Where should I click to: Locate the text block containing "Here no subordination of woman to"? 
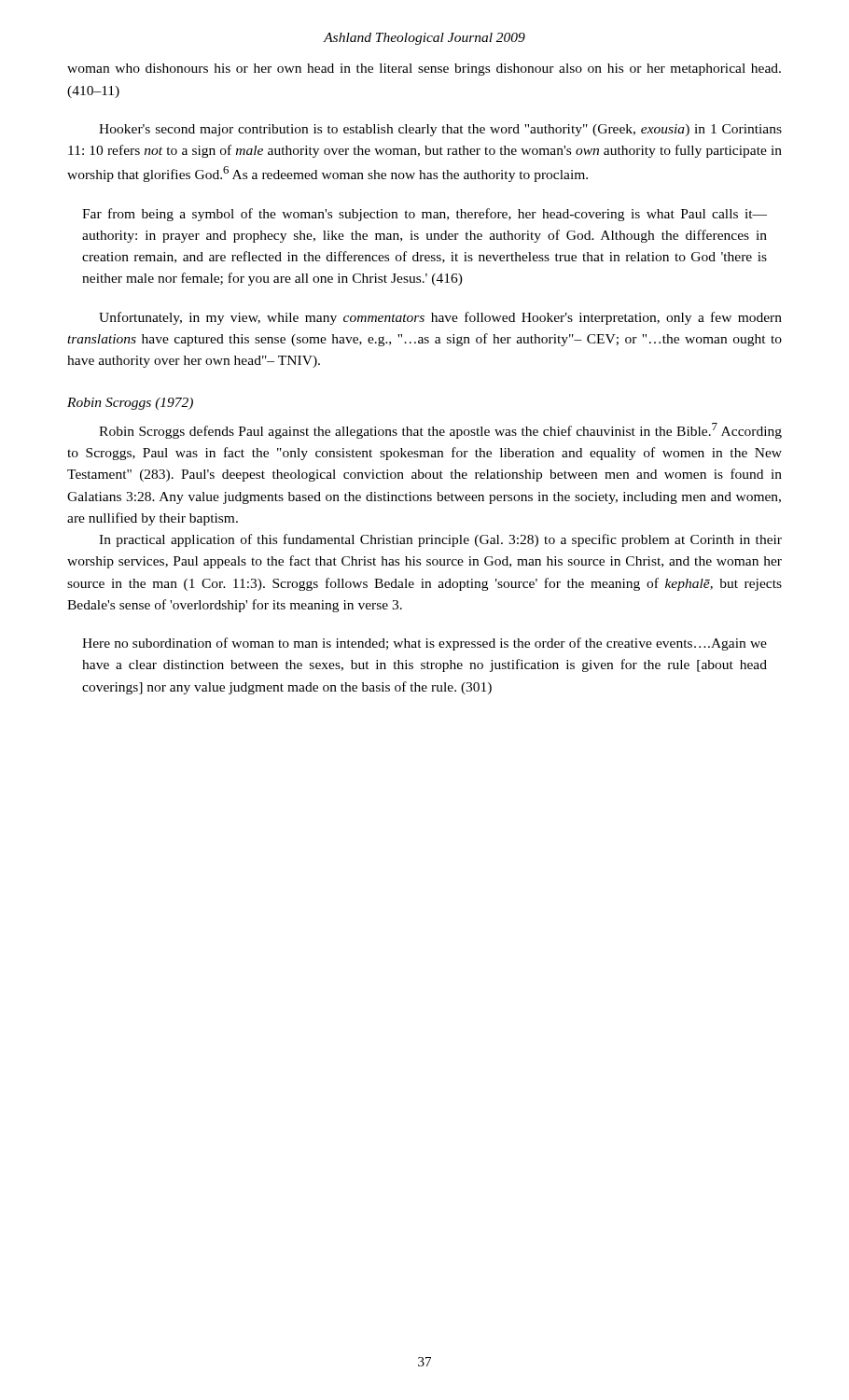tap(424, 664)
